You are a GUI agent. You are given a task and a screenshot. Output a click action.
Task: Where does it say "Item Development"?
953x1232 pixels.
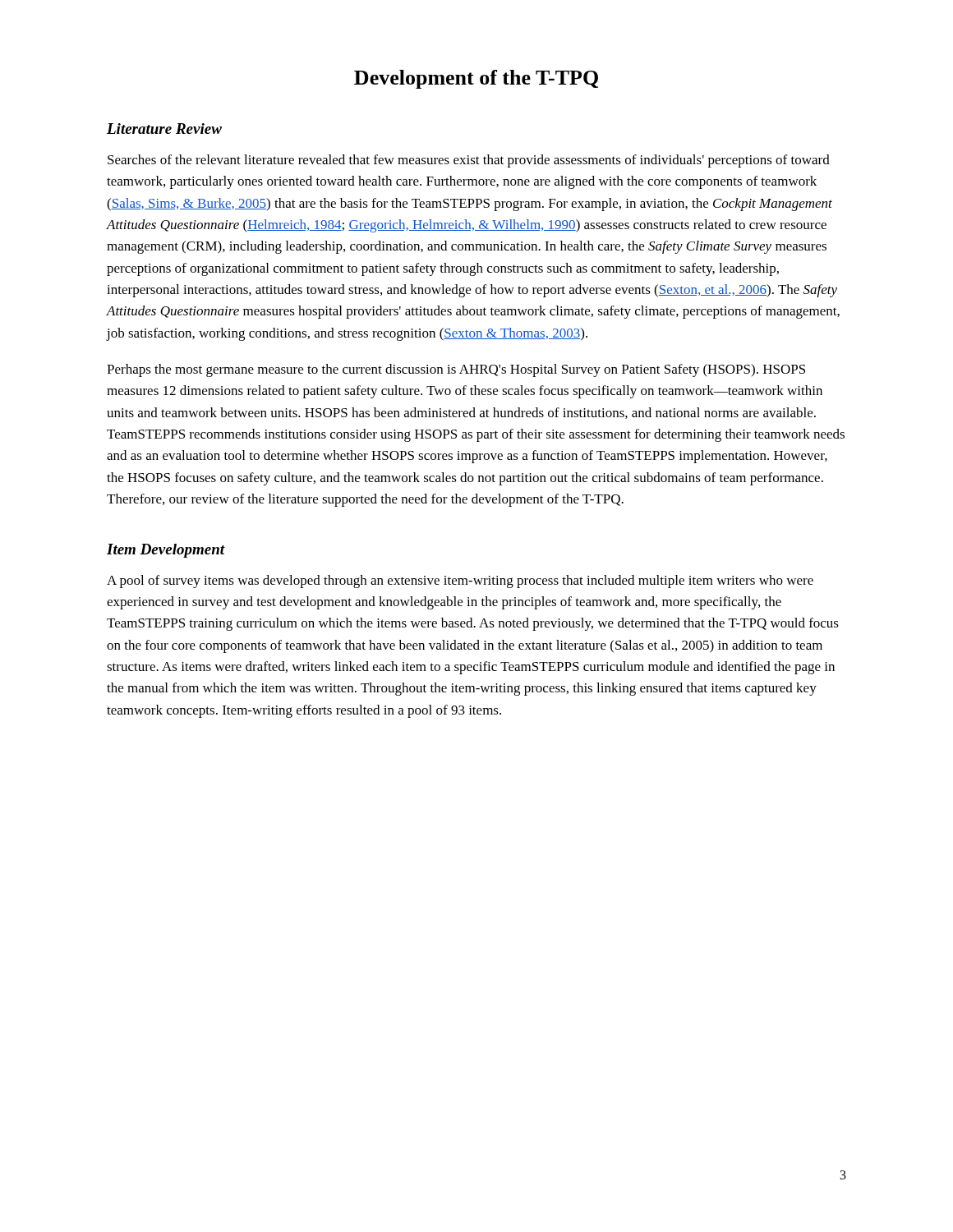166,549
